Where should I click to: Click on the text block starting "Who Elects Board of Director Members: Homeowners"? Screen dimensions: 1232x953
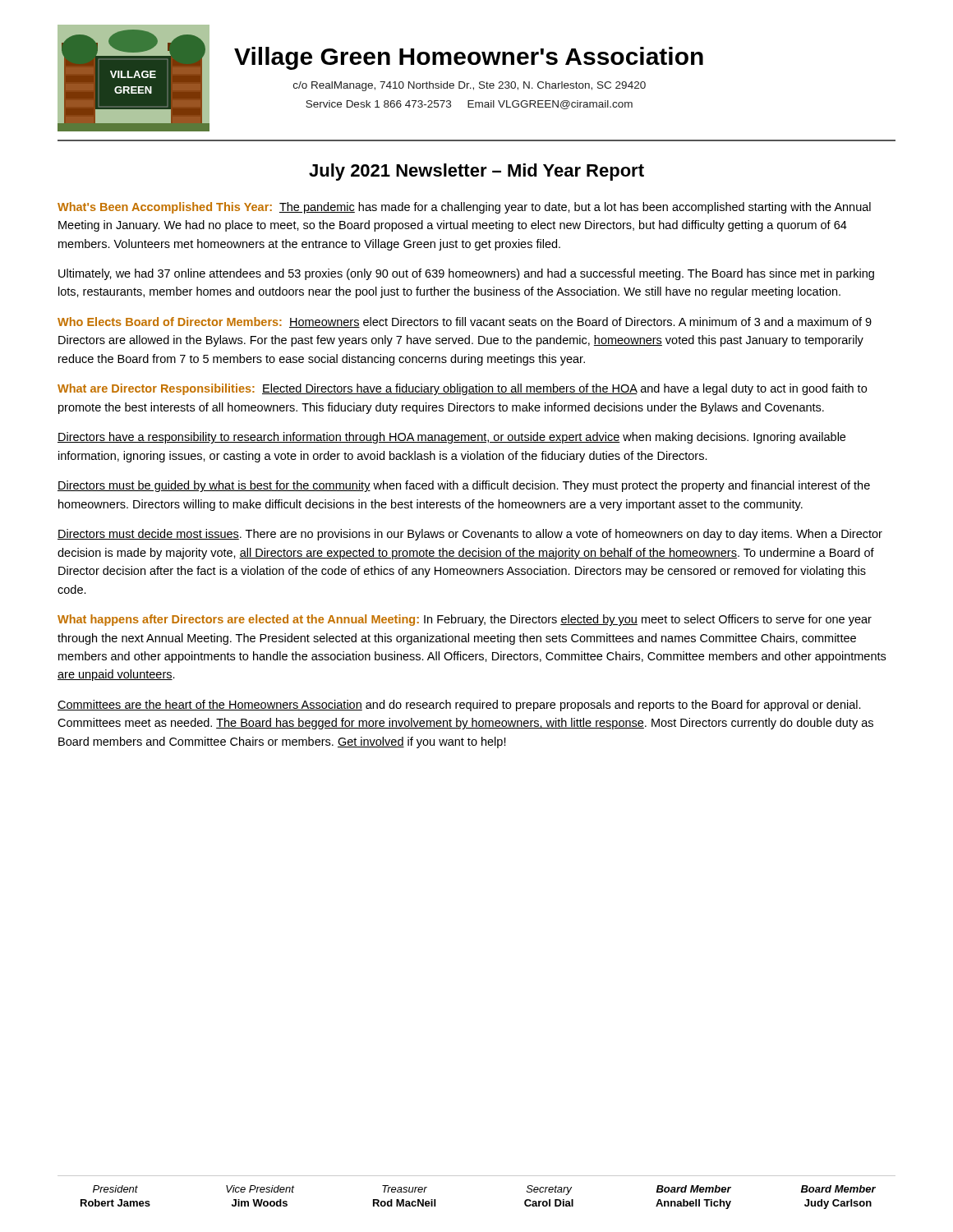click(x=465, y=340)
